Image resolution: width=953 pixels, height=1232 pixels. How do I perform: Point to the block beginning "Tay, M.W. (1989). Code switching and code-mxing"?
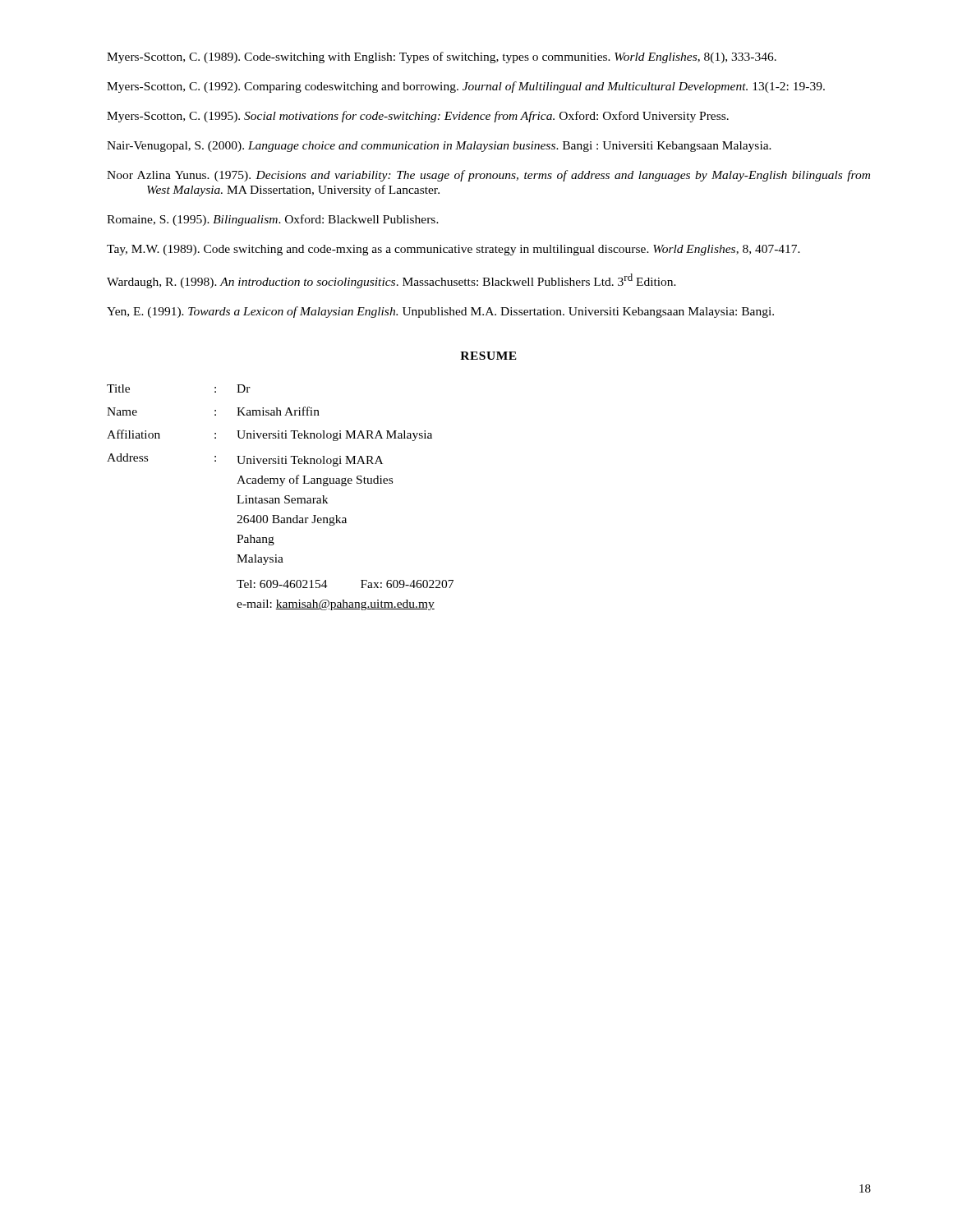(489, 249)
